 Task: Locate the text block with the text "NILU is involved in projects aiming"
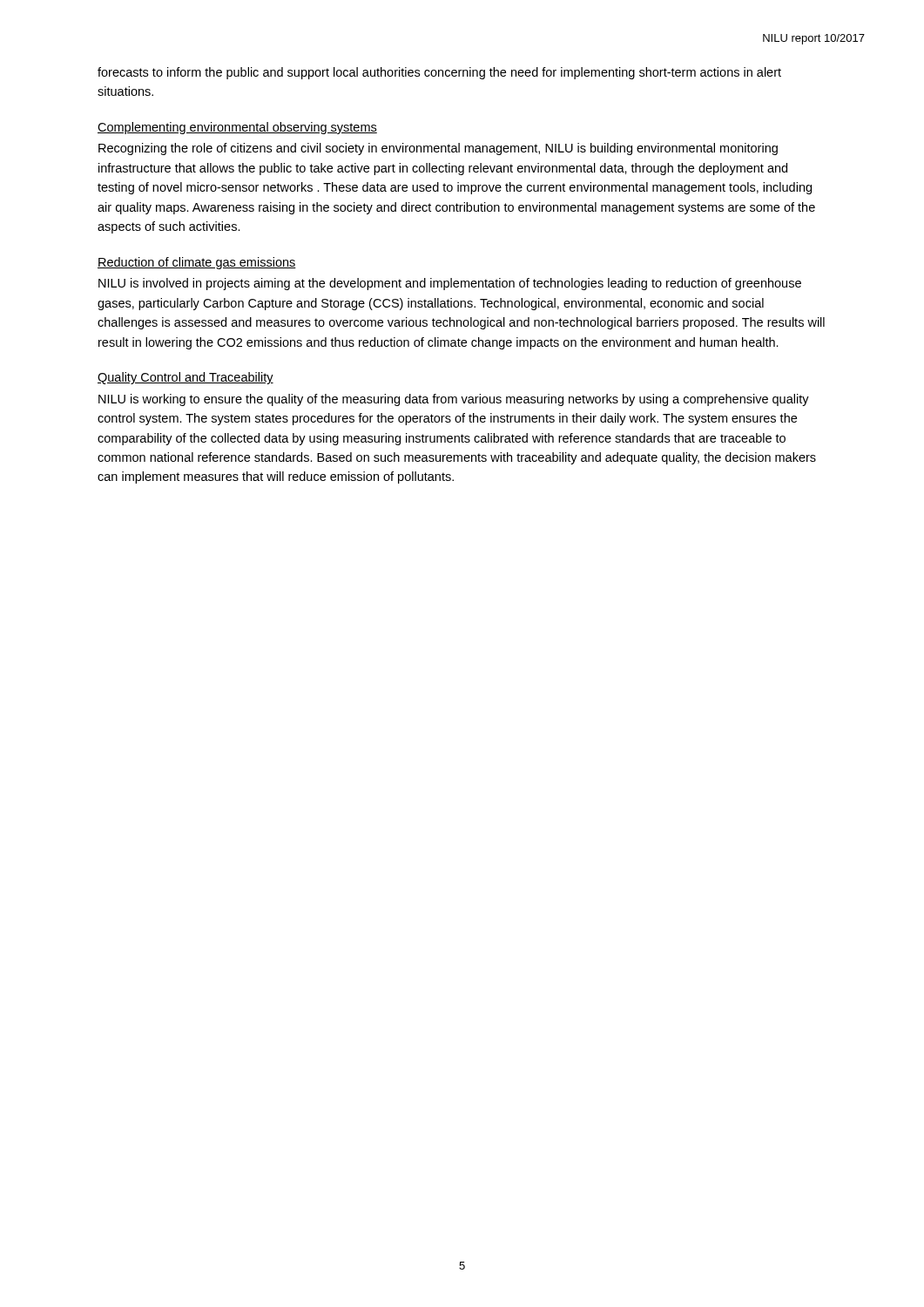461,313
